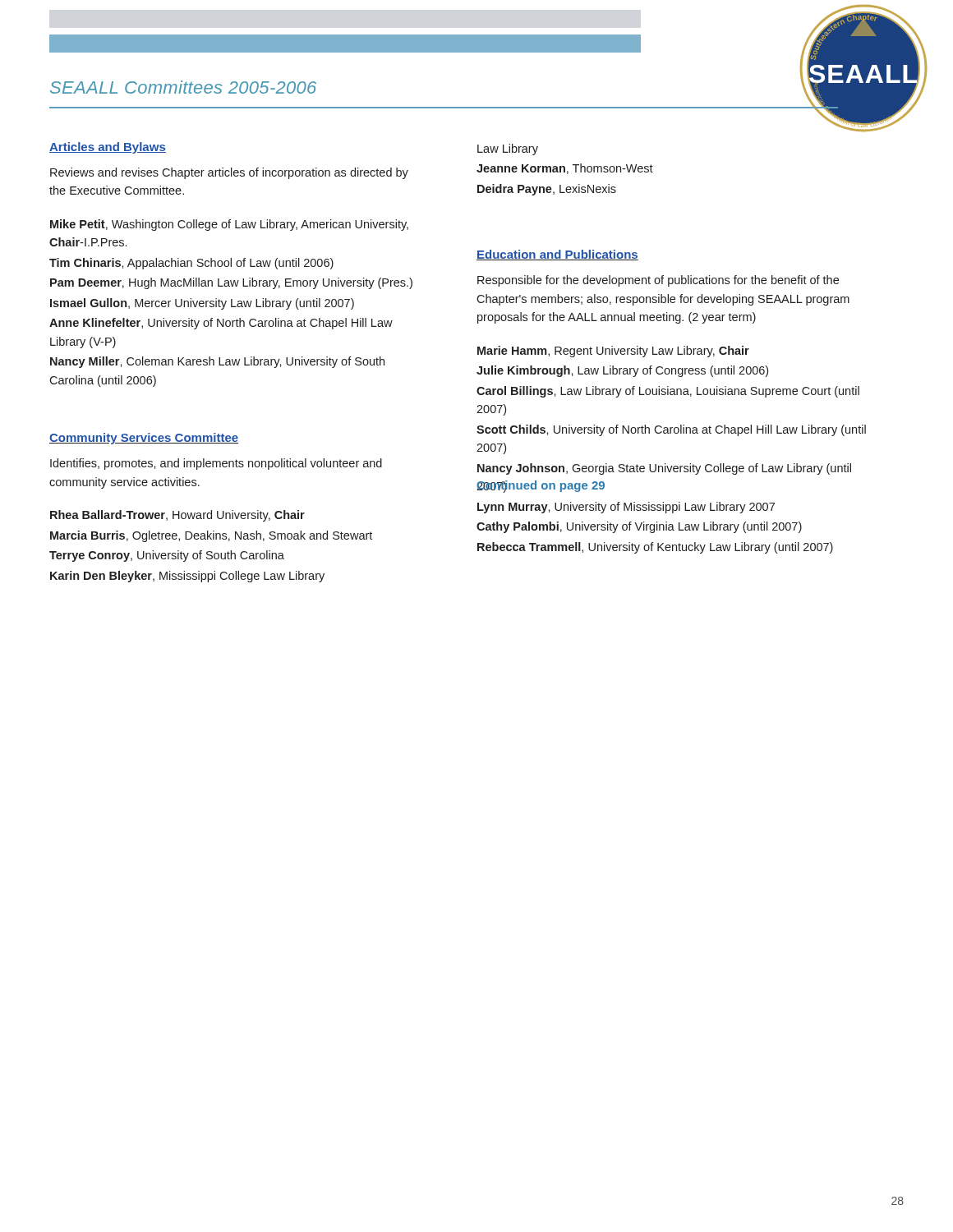Navigate to the element starting "Deidra Payne, LexisNexis"

546,189
